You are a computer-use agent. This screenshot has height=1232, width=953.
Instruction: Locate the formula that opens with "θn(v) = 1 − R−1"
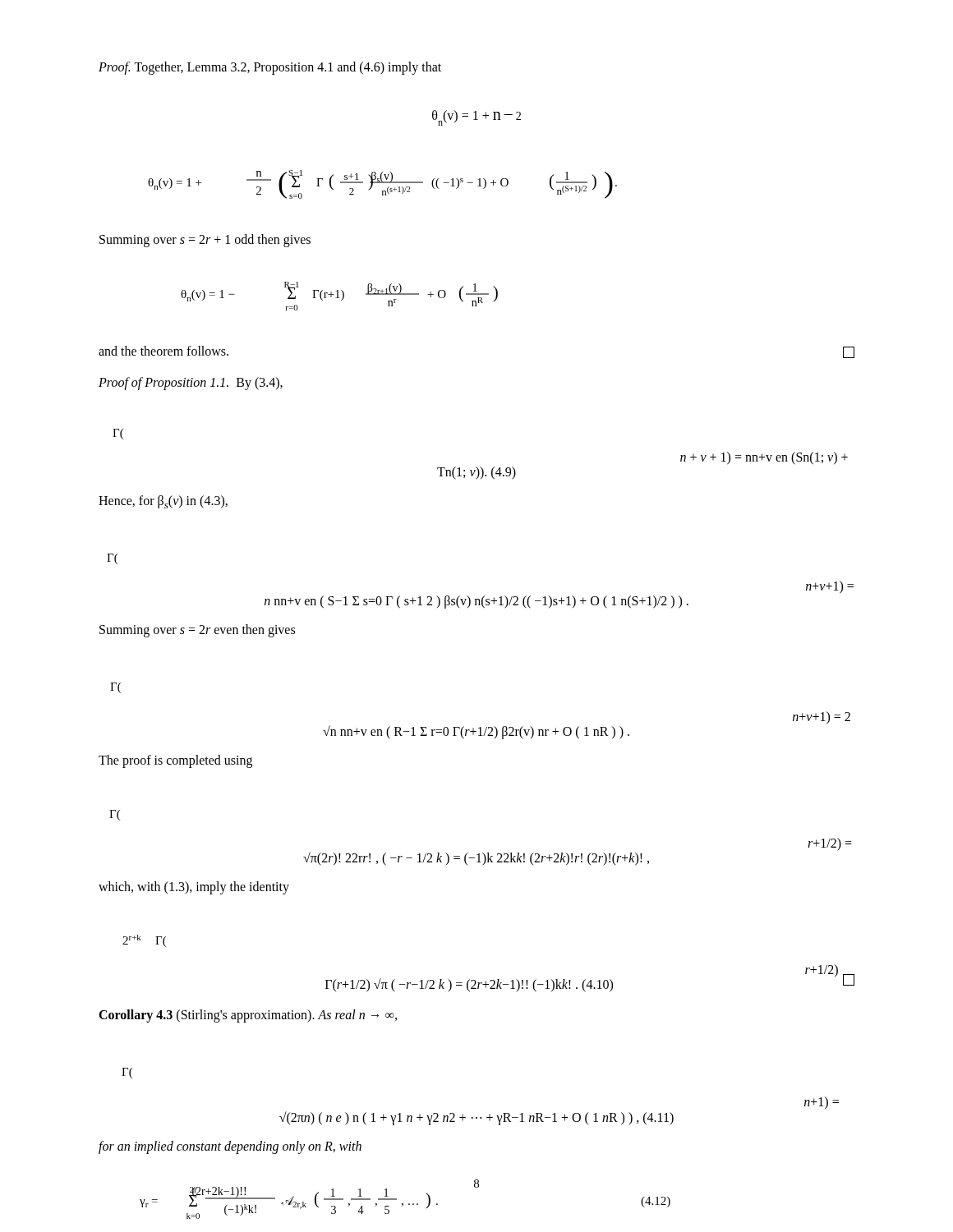coord(476,294)
